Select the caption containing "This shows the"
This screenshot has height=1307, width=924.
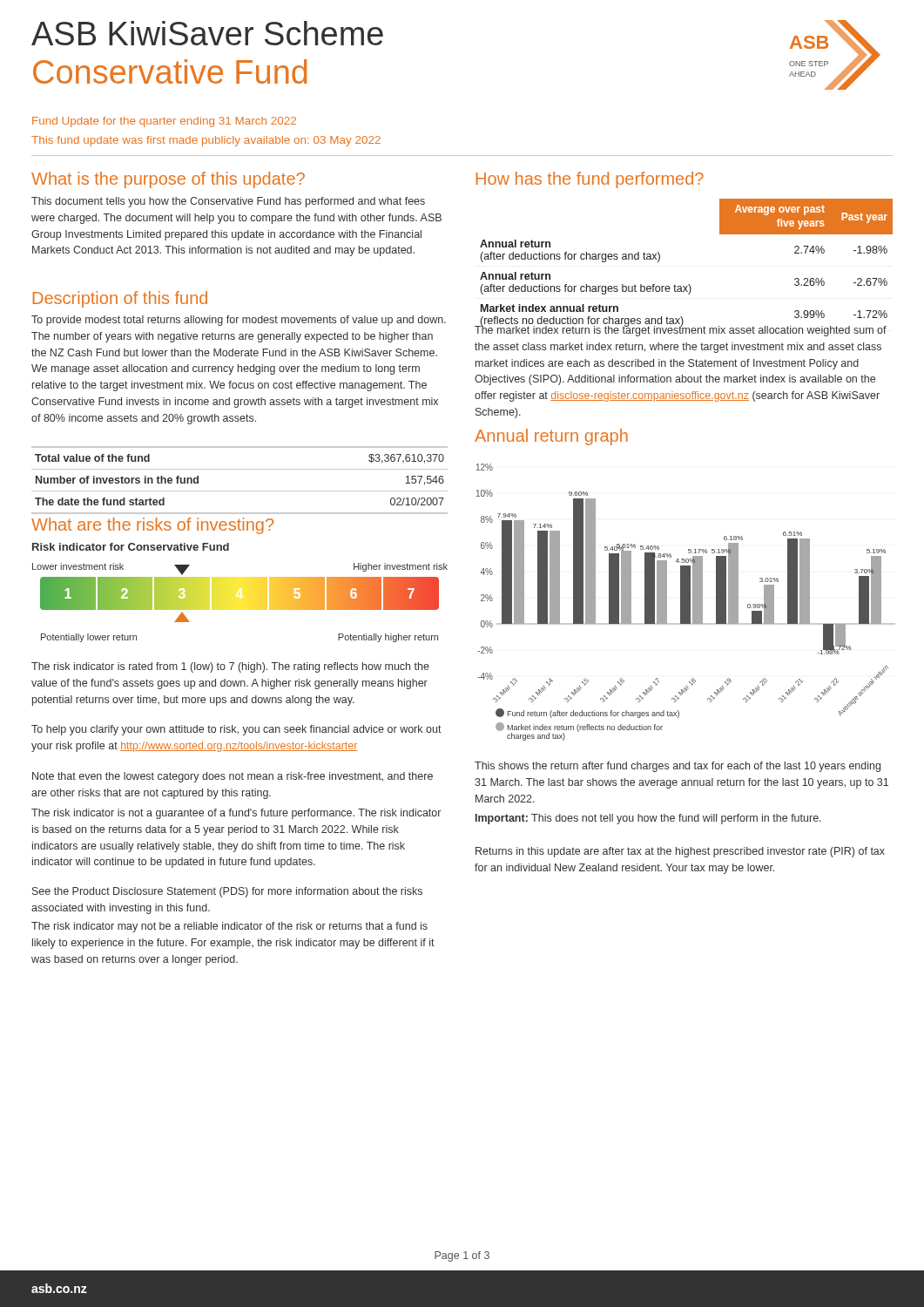point(684,783)
